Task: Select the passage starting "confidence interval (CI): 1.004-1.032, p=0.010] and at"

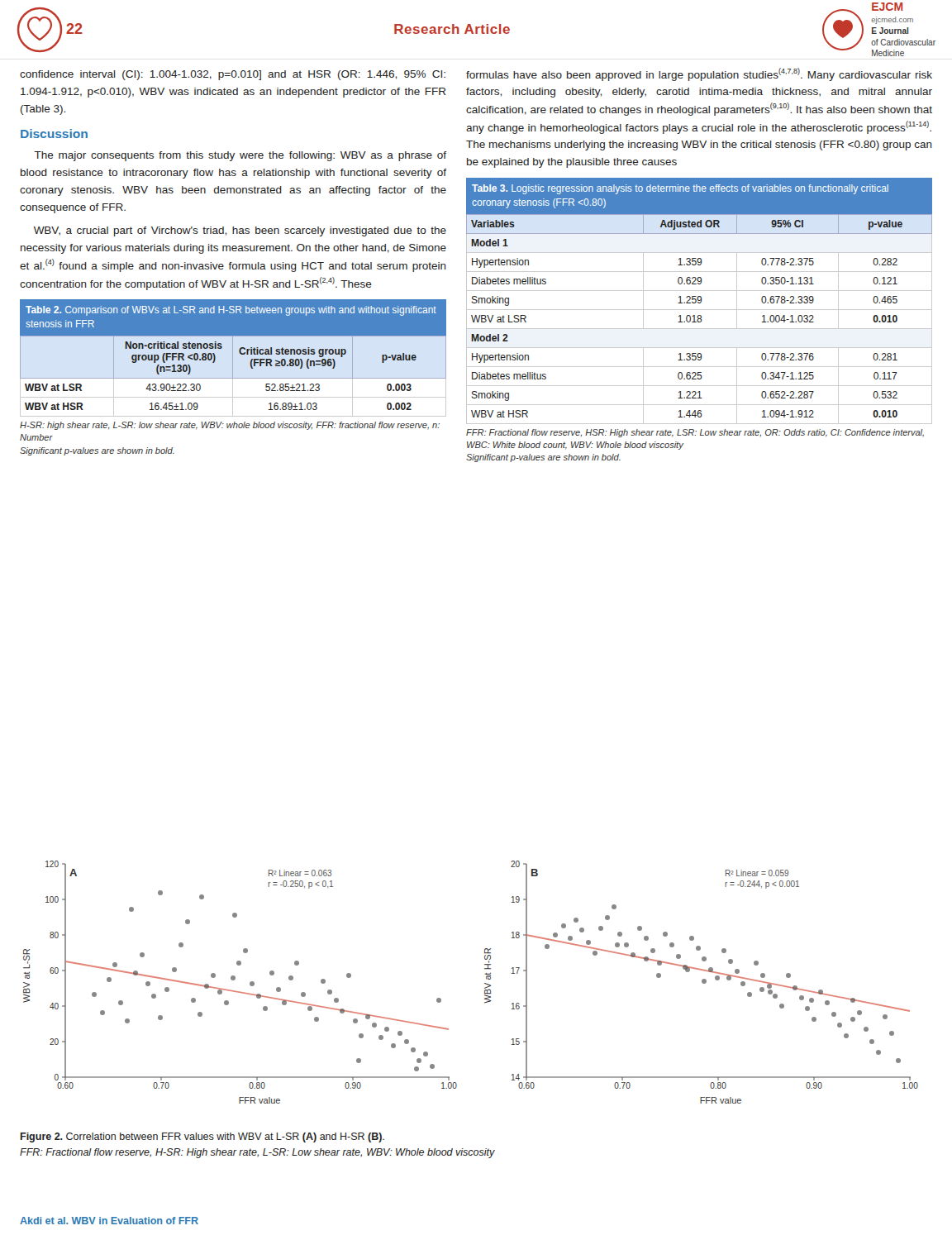Action: coord(233,92)
